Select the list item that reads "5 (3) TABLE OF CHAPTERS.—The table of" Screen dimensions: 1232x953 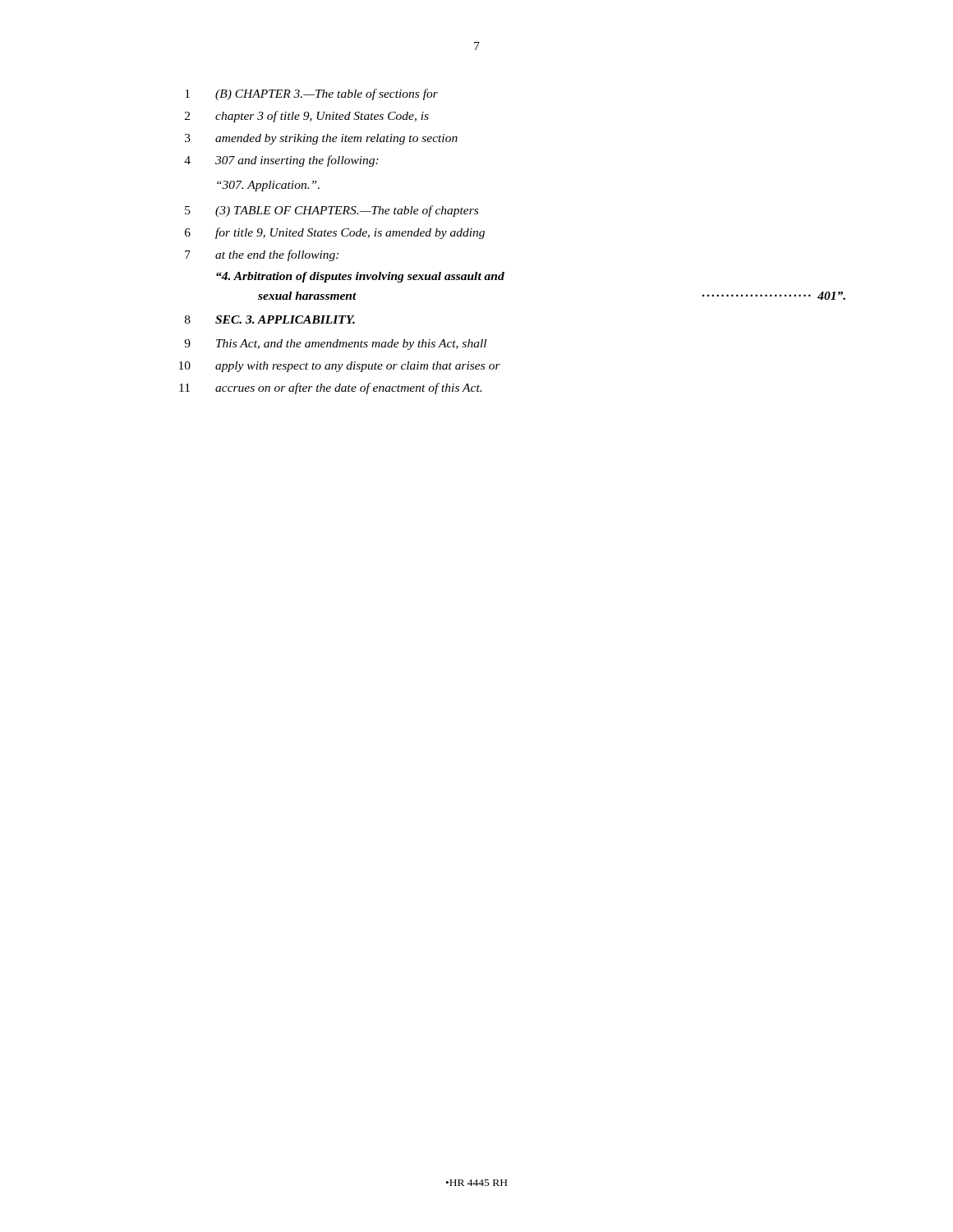tap(331, 211)
